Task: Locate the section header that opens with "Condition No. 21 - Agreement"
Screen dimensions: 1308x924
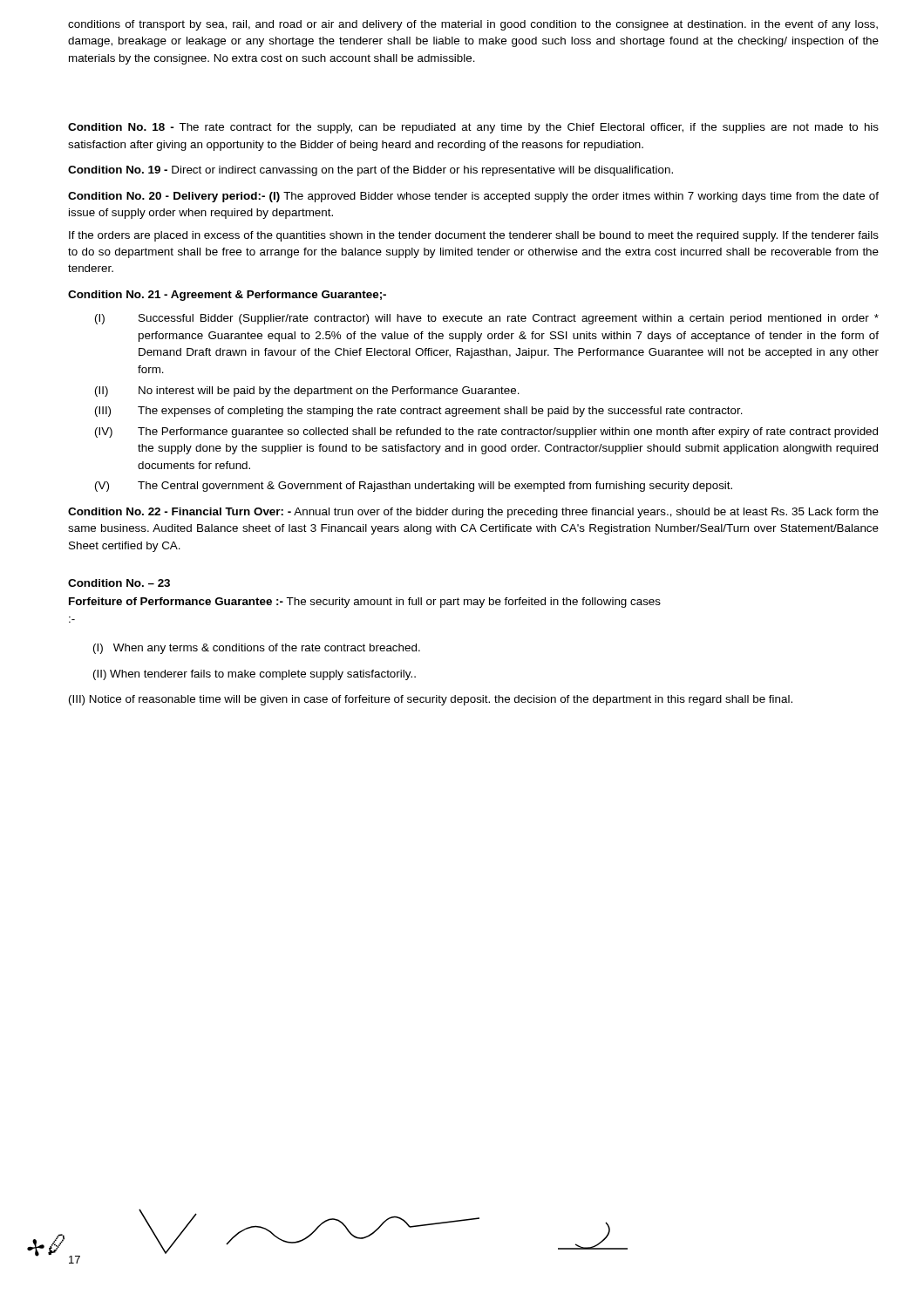Action: (x=227, y=294)
